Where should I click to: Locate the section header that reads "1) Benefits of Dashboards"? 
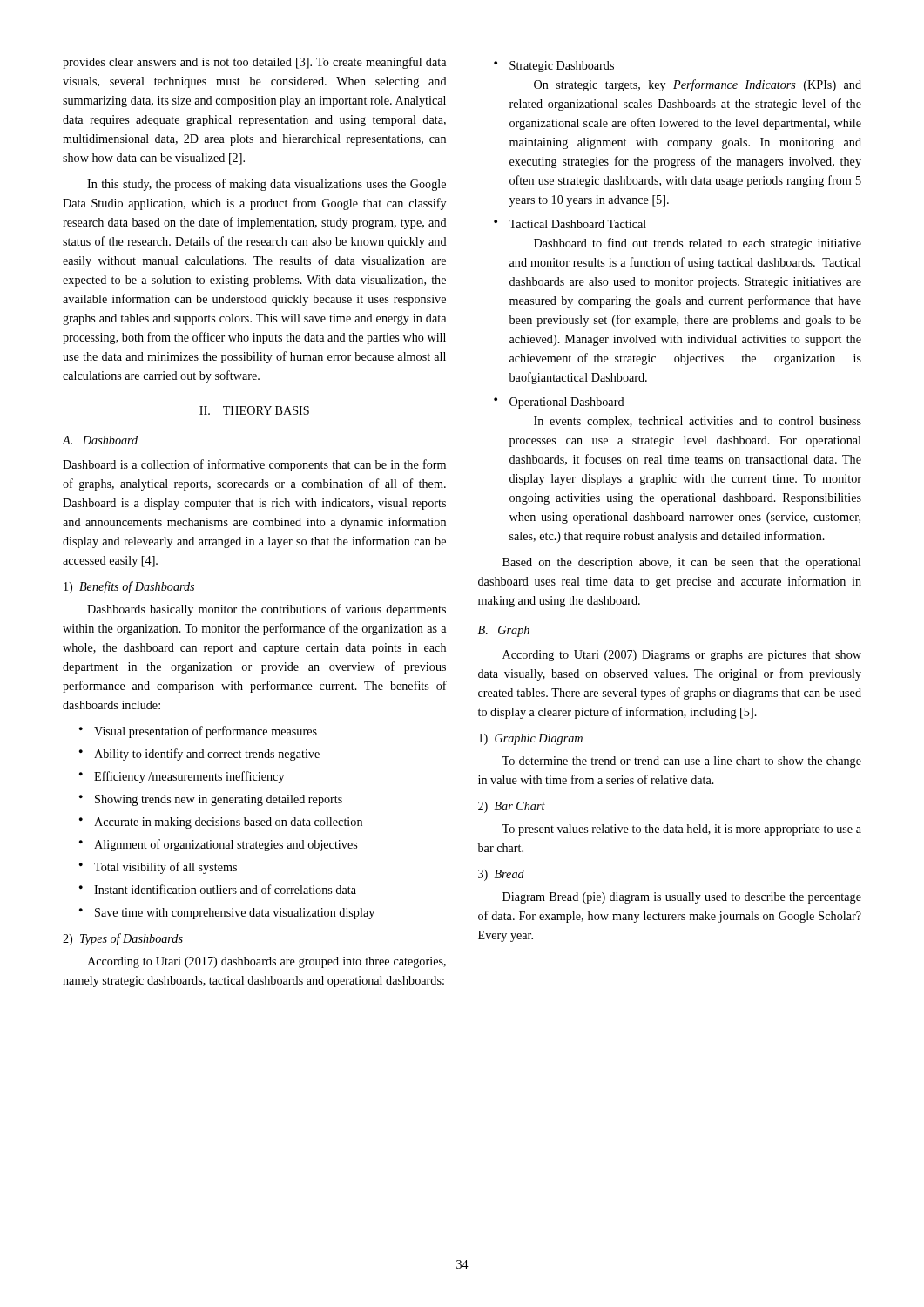coord(129,587)
